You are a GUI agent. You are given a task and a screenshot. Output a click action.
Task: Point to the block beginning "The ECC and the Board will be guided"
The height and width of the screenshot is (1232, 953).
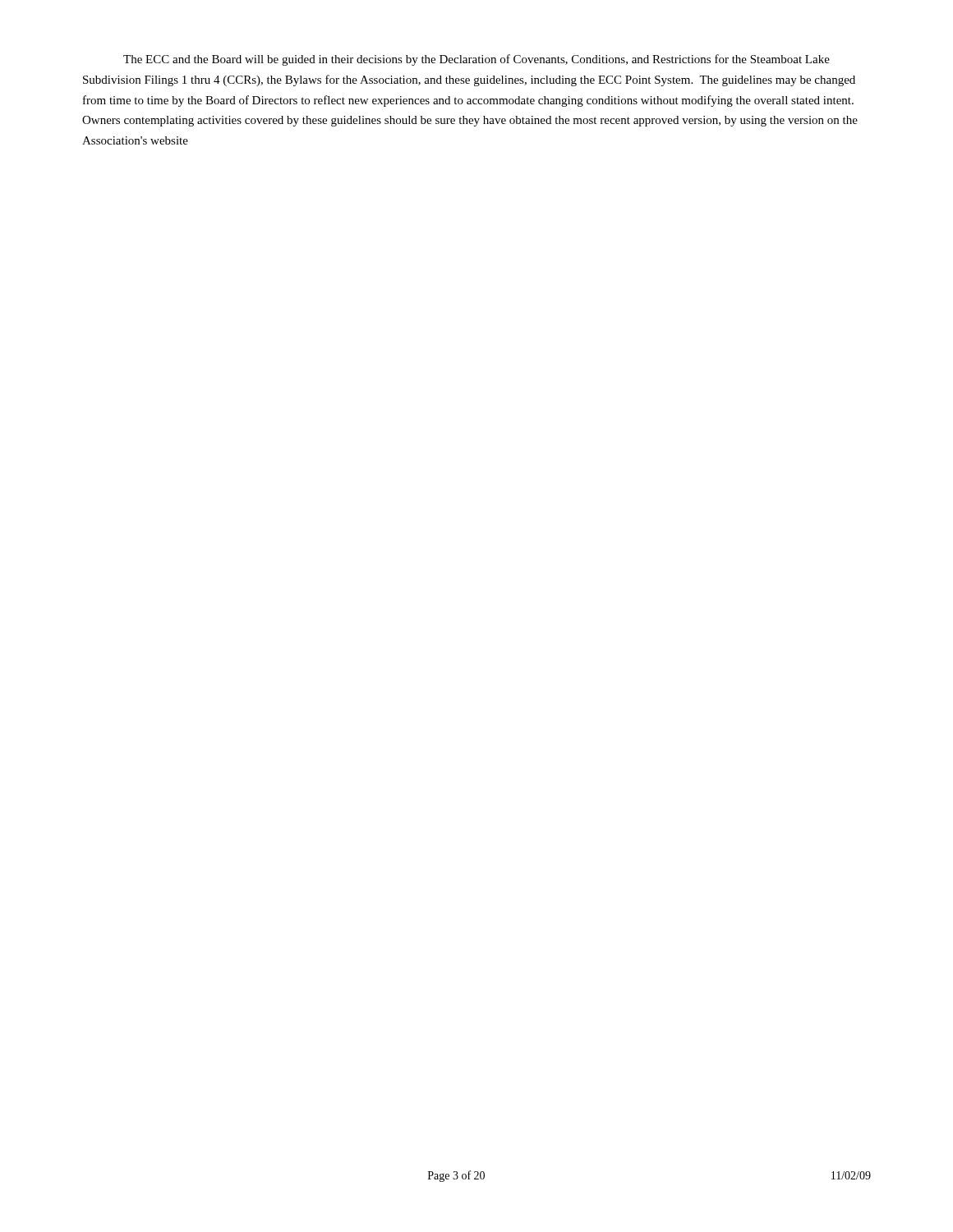pos(476,100)
